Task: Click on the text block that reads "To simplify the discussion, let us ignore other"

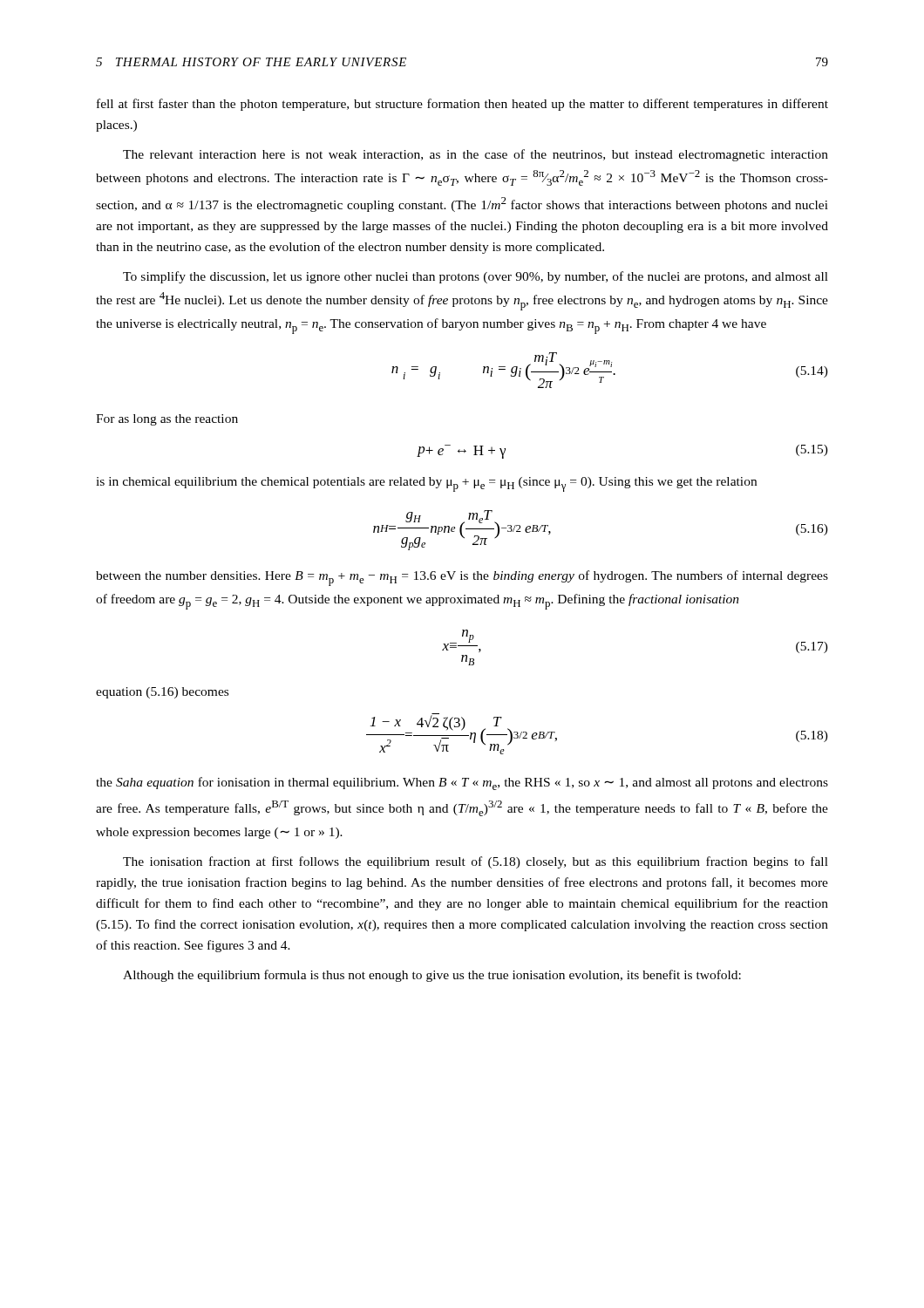Action: (462, 301)
